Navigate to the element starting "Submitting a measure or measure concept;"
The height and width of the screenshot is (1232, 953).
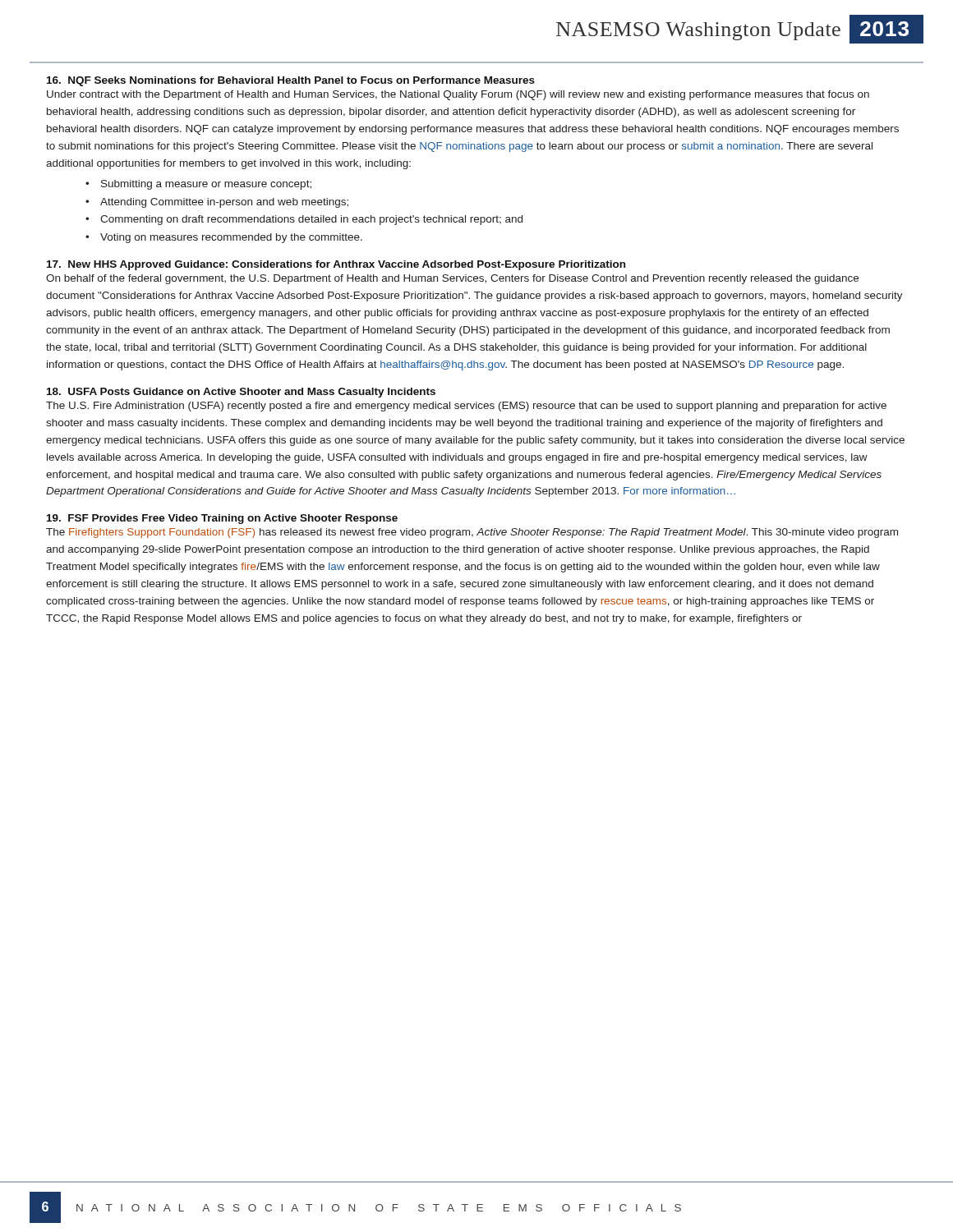pyautogui.click(x=206, y=183)
